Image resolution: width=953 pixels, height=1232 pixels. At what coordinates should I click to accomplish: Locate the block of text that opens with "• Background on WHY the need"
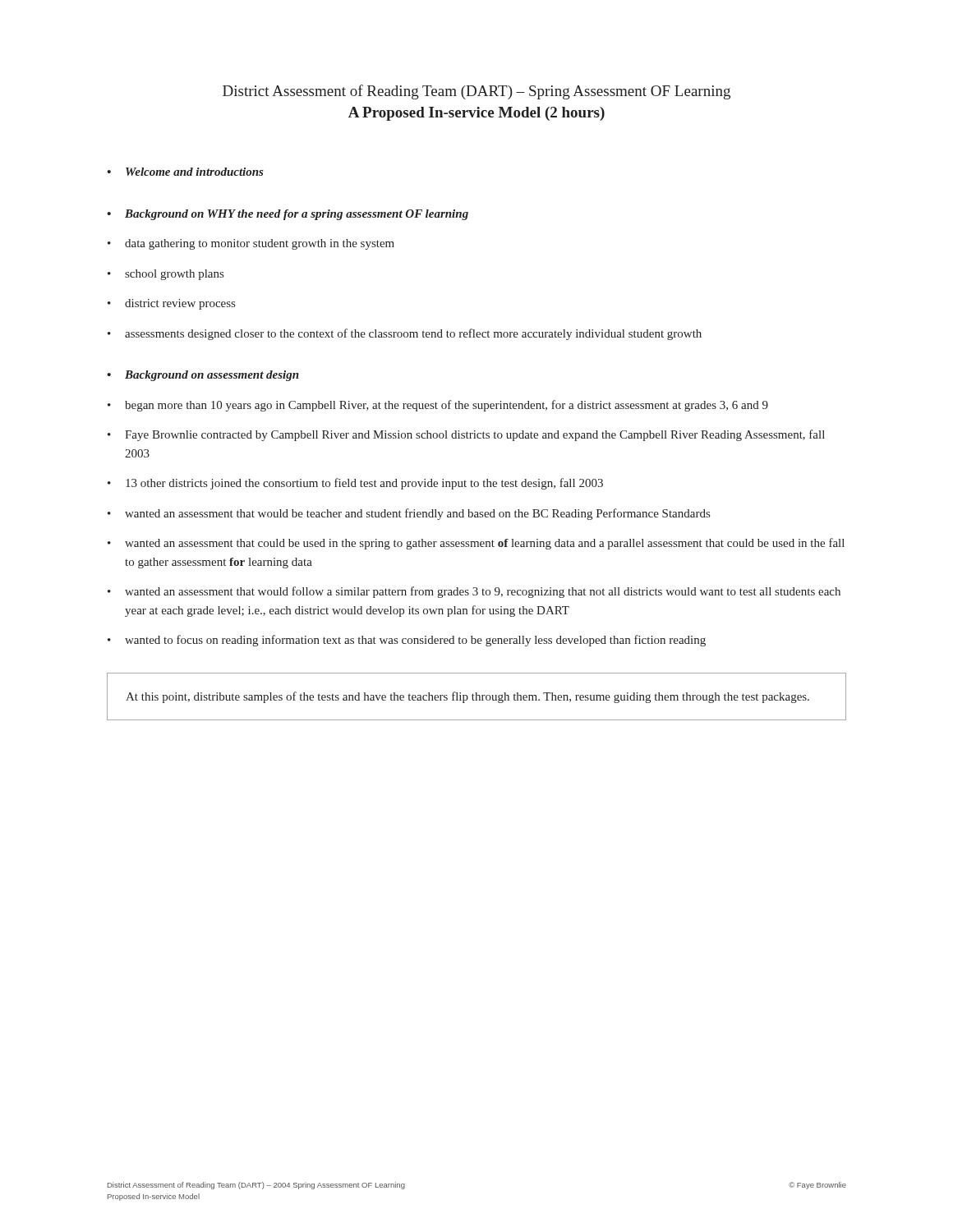coord(288,213)
